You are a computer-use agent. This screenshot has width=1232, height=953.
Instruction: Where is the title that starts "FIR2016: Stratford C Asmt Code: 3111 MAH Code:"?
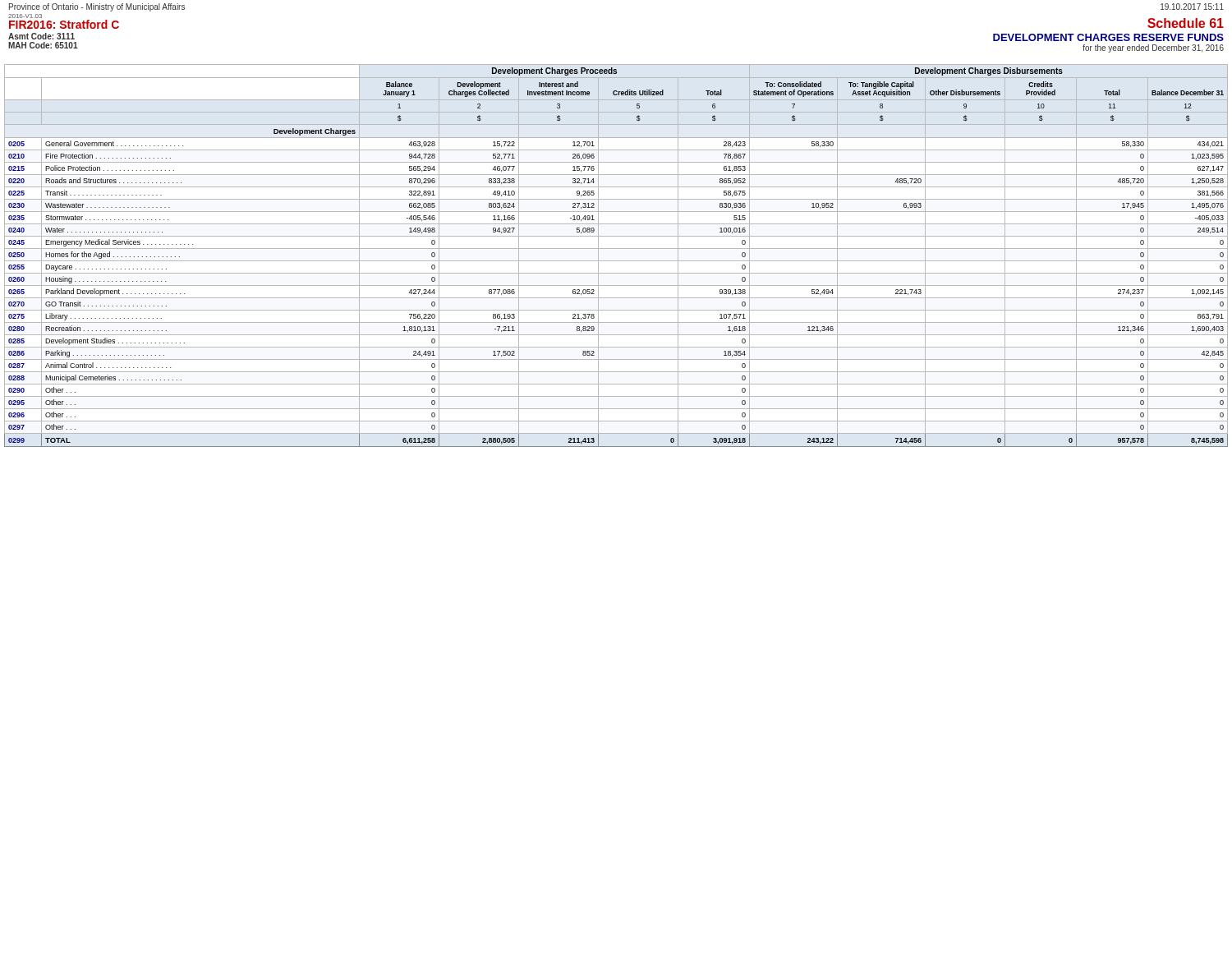[64, 34]
